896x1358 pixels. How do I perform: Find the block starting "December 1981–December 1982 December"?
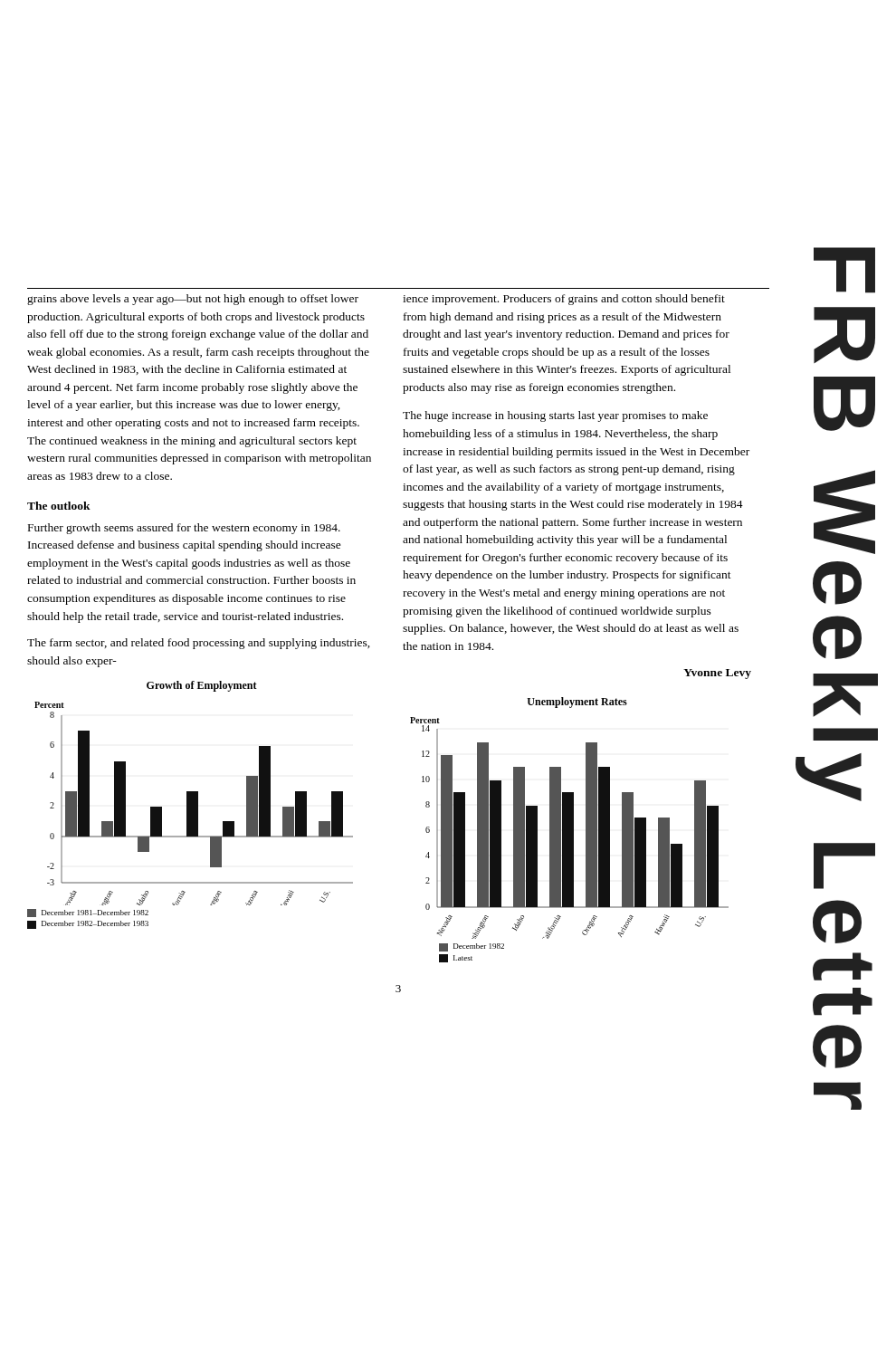point(88,918)
